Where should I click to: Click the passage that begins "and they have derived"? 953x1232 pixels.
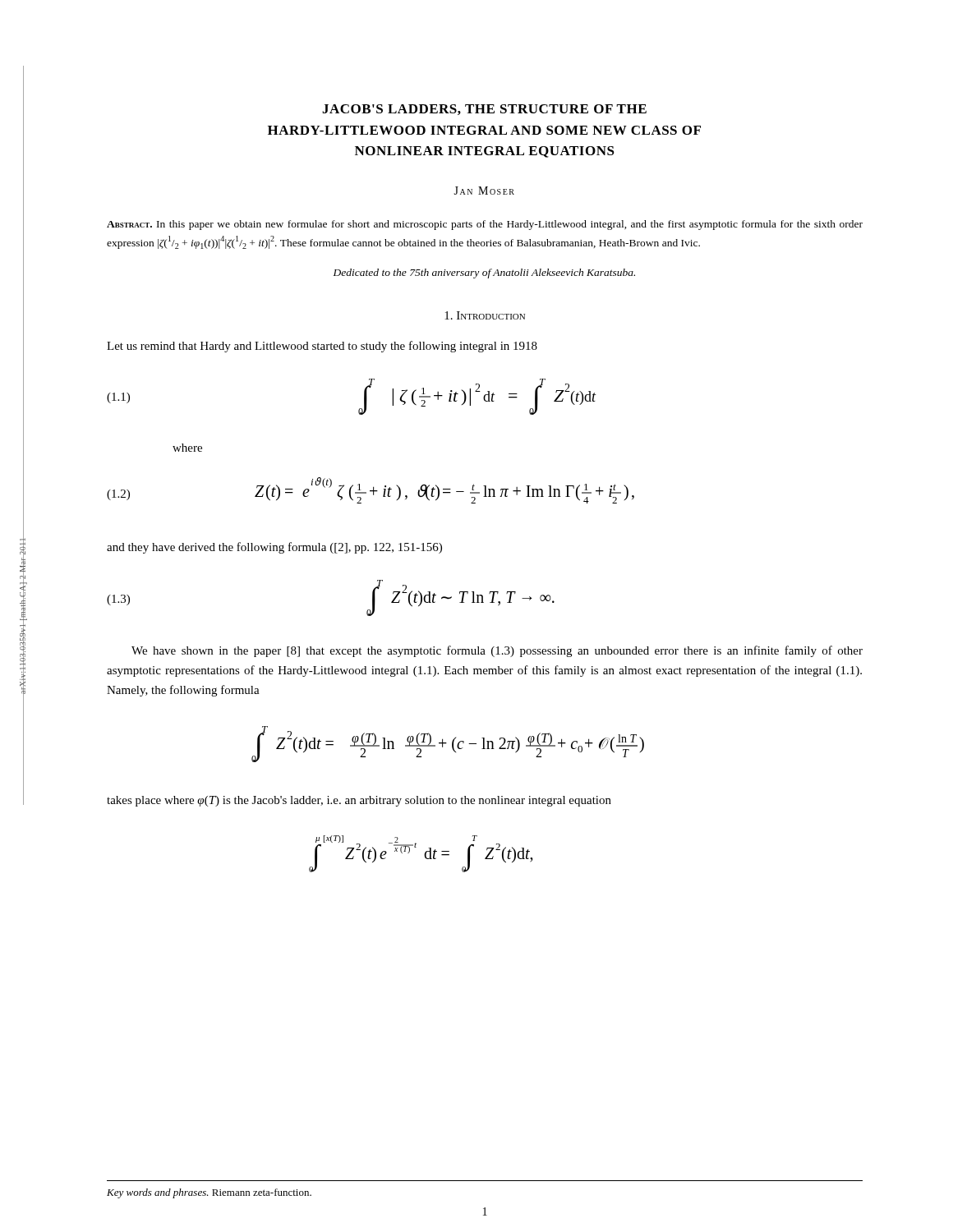(x=275, y=547)
